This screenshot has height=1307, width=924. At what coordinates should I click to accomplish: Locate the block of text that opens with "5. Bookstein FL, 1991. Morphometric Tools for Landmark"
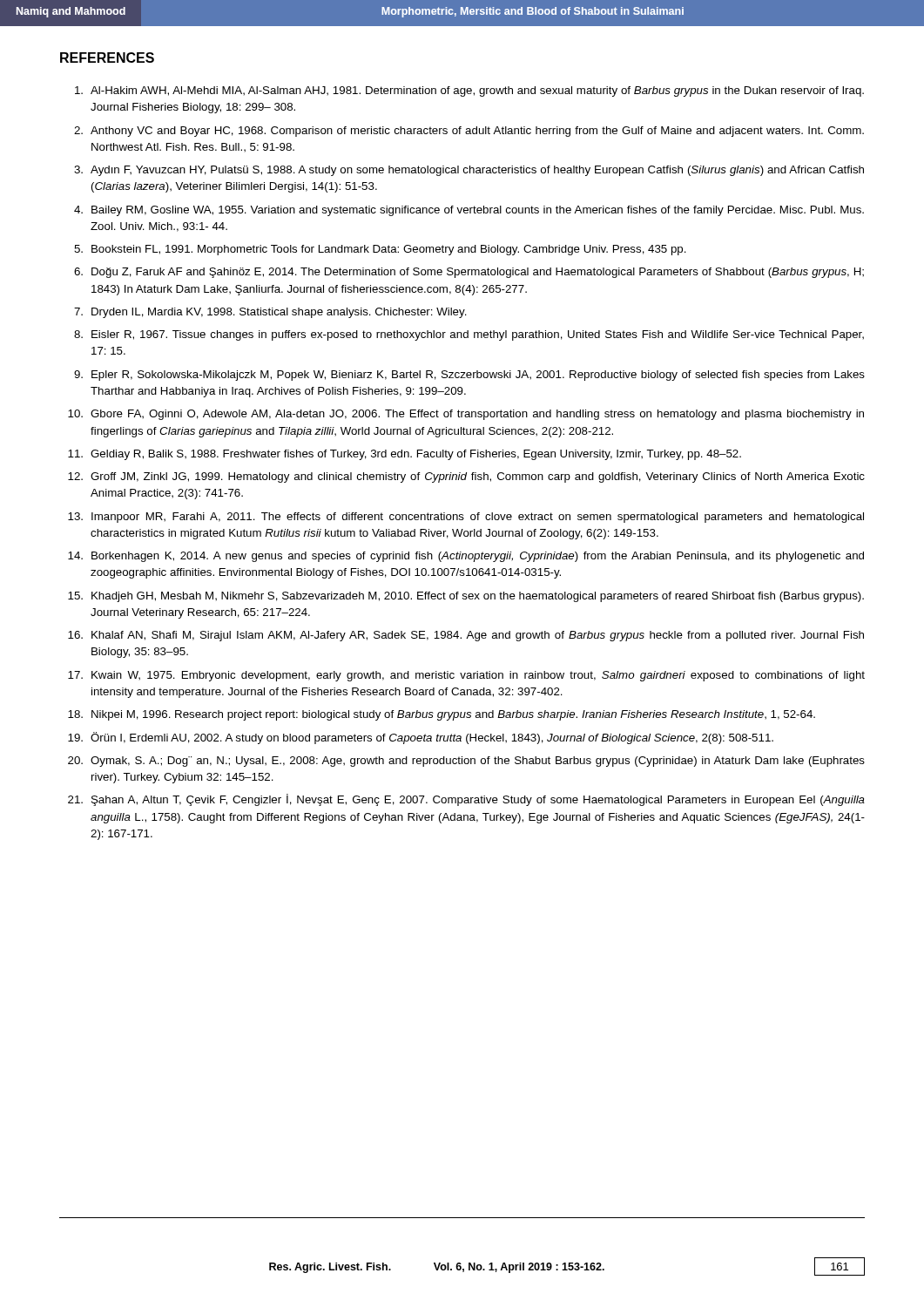pyautogui.click(x=462, y=249)
